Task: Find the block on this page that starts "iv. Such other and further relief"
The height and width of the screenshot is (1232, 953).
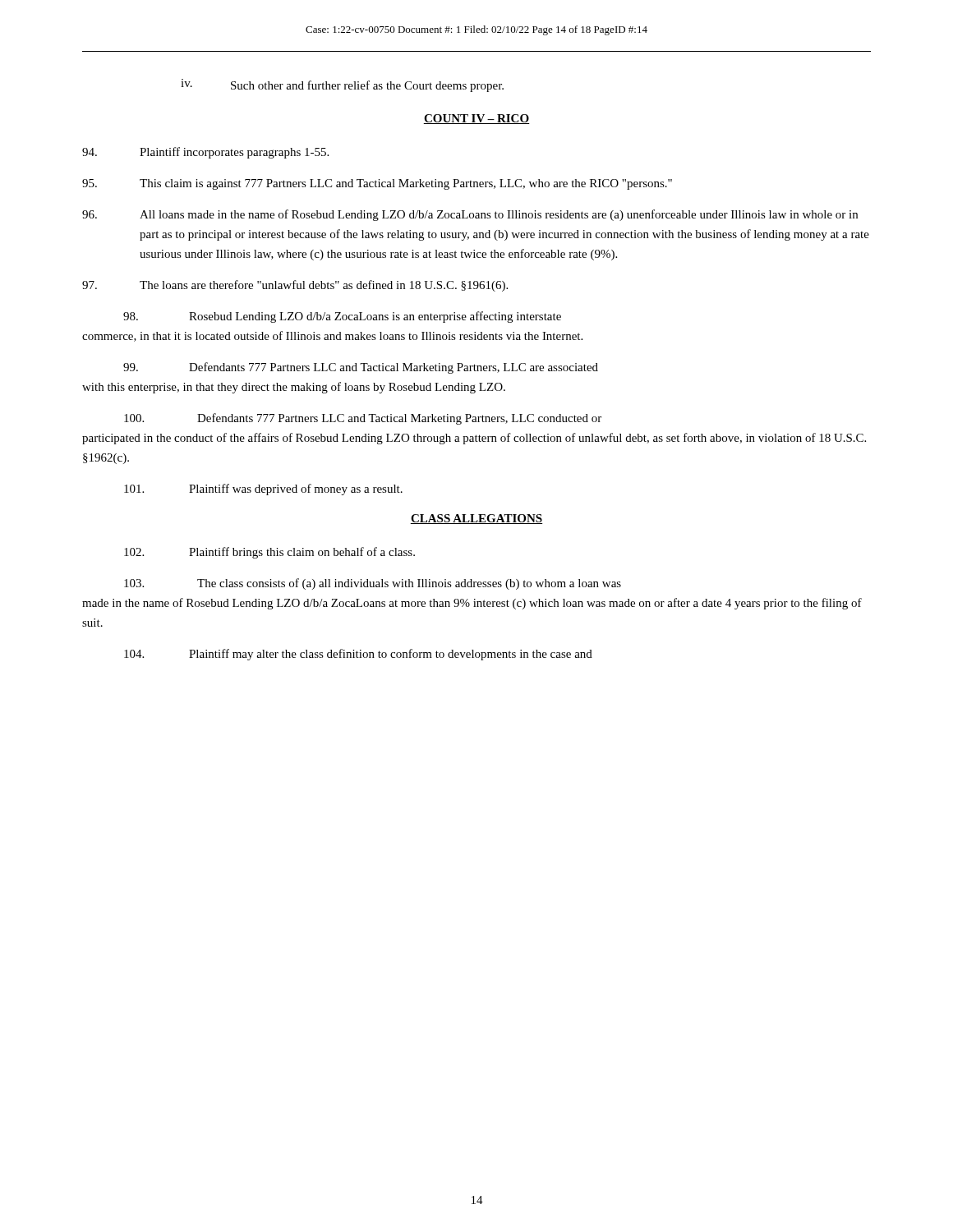Action: pos(343,86)
